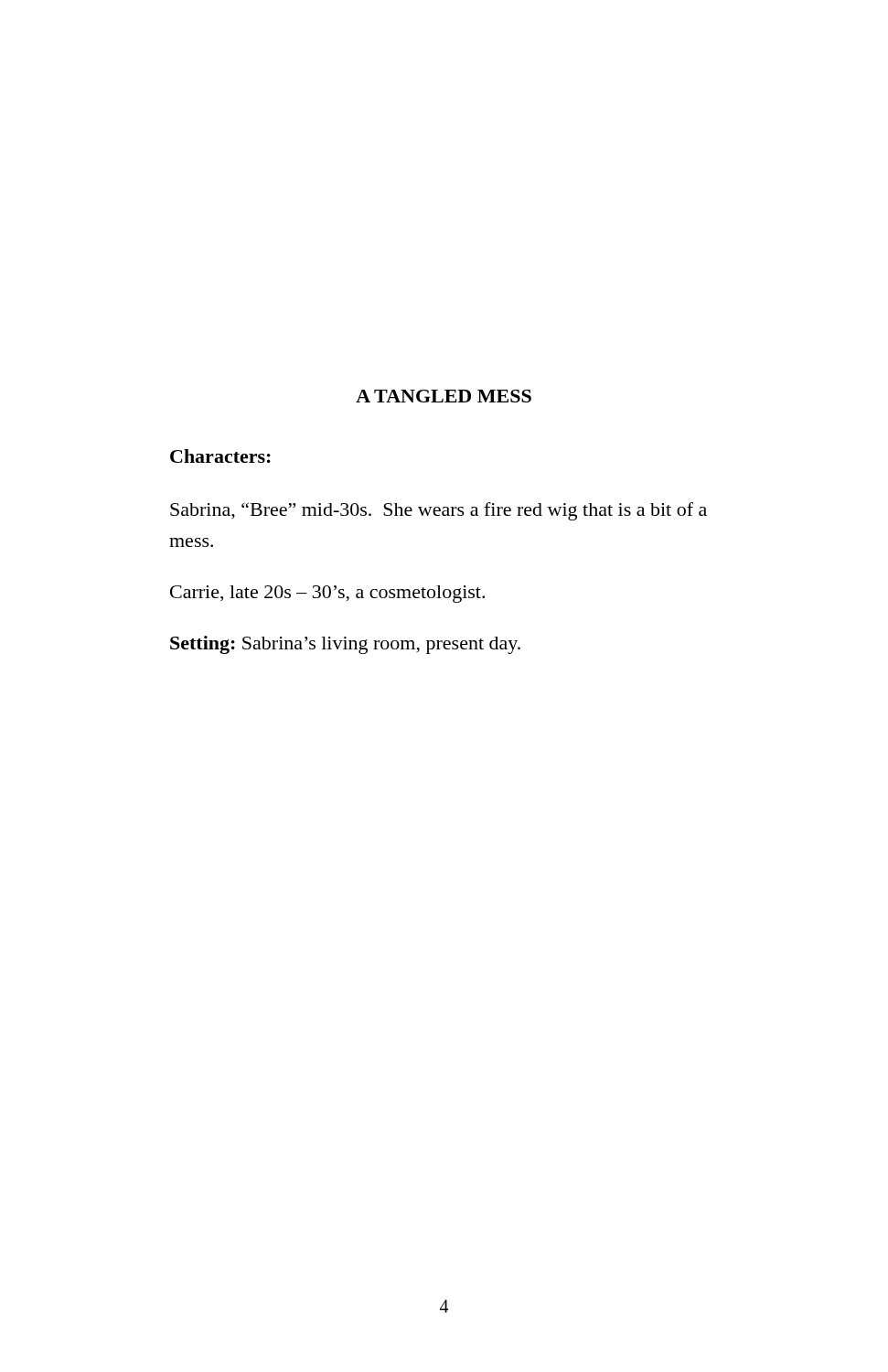Click where it says "Carrie, late 20s – 30’s, a cosmetologist."
The width and height of the screenshot is (888, 1372).
[328, 592]
